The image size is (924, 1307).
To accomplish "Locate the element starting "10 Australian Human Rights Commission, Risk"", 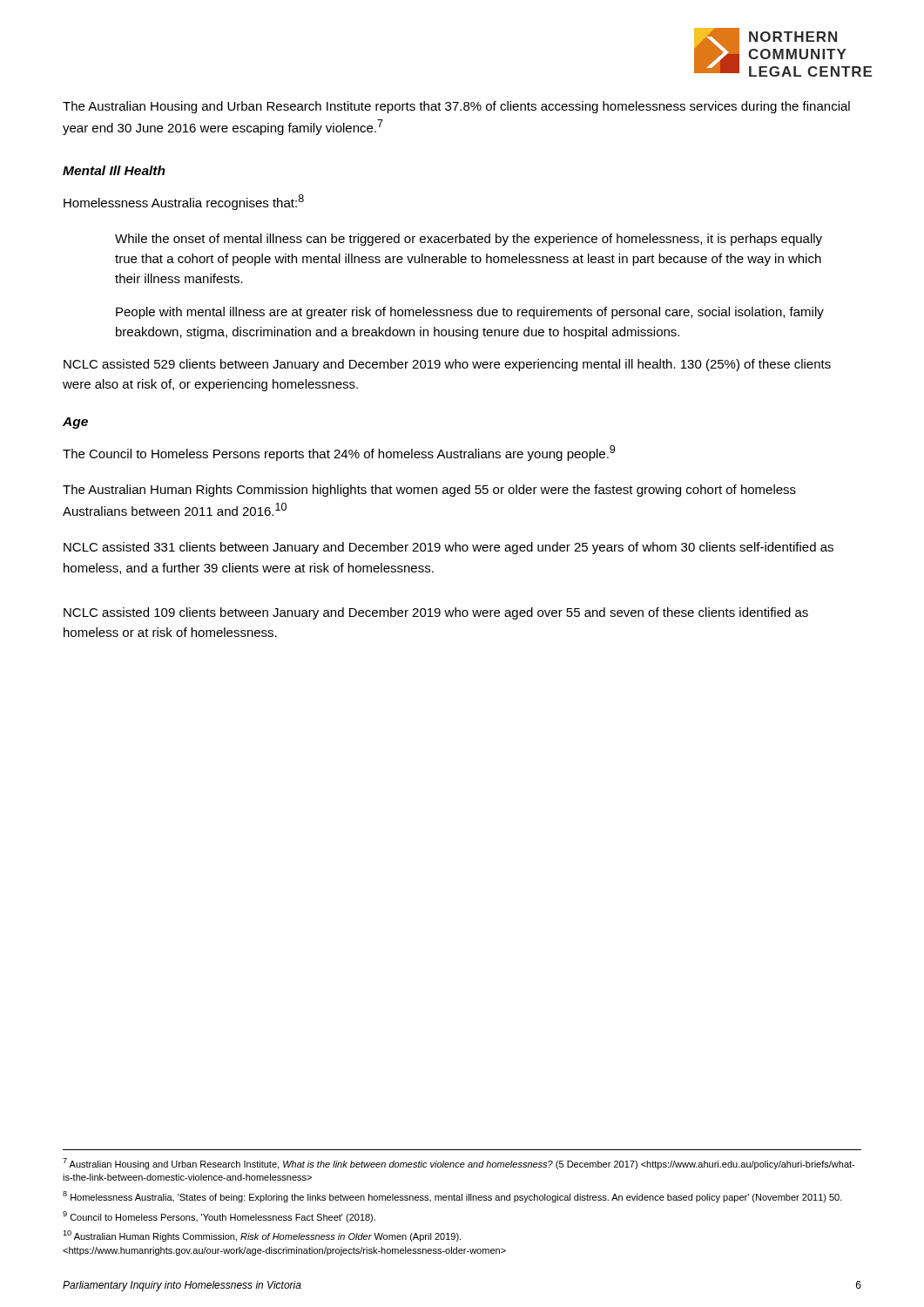I will coord(284,1242).
